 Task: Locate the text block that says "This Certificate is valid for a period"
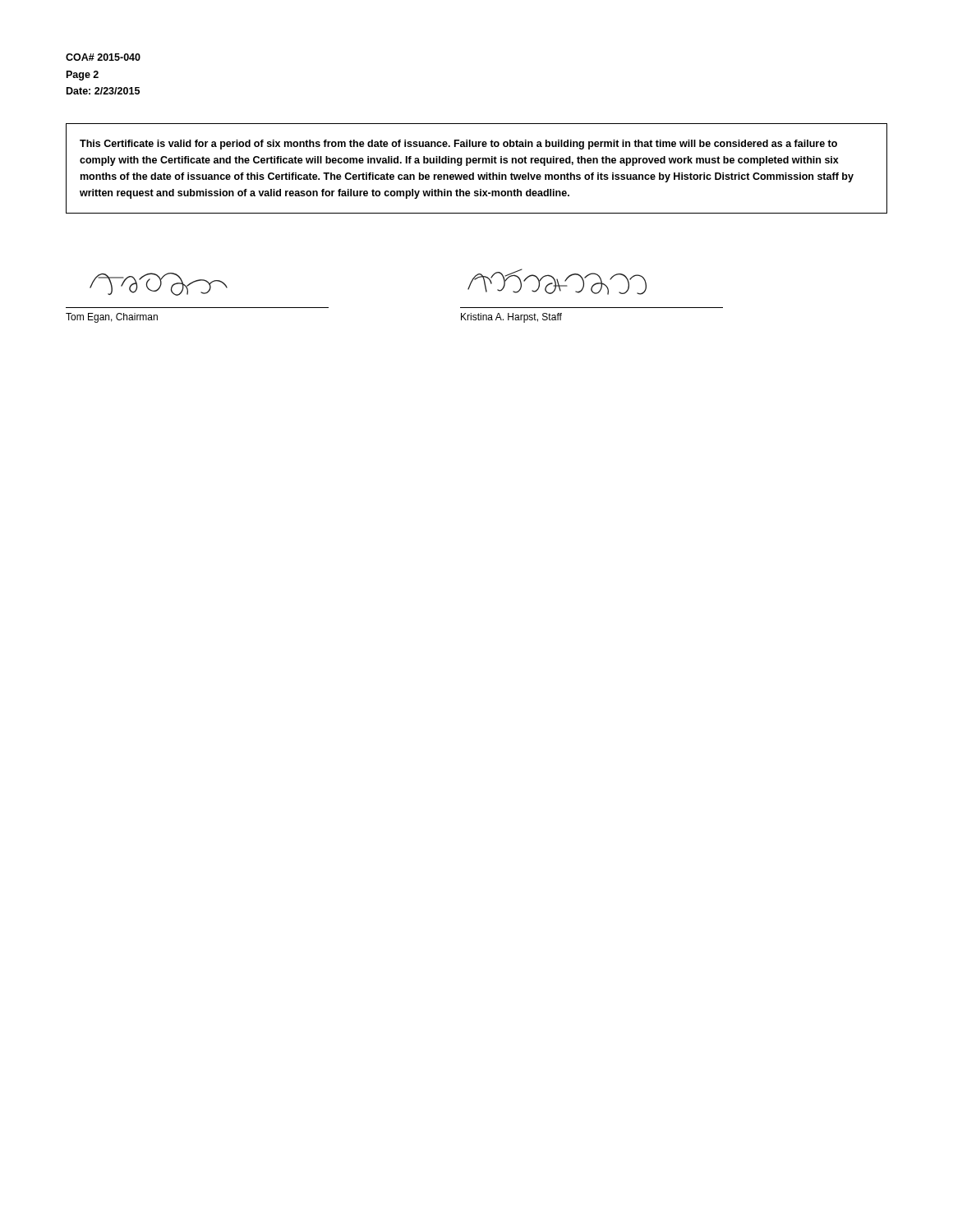(x=467, y=168)
